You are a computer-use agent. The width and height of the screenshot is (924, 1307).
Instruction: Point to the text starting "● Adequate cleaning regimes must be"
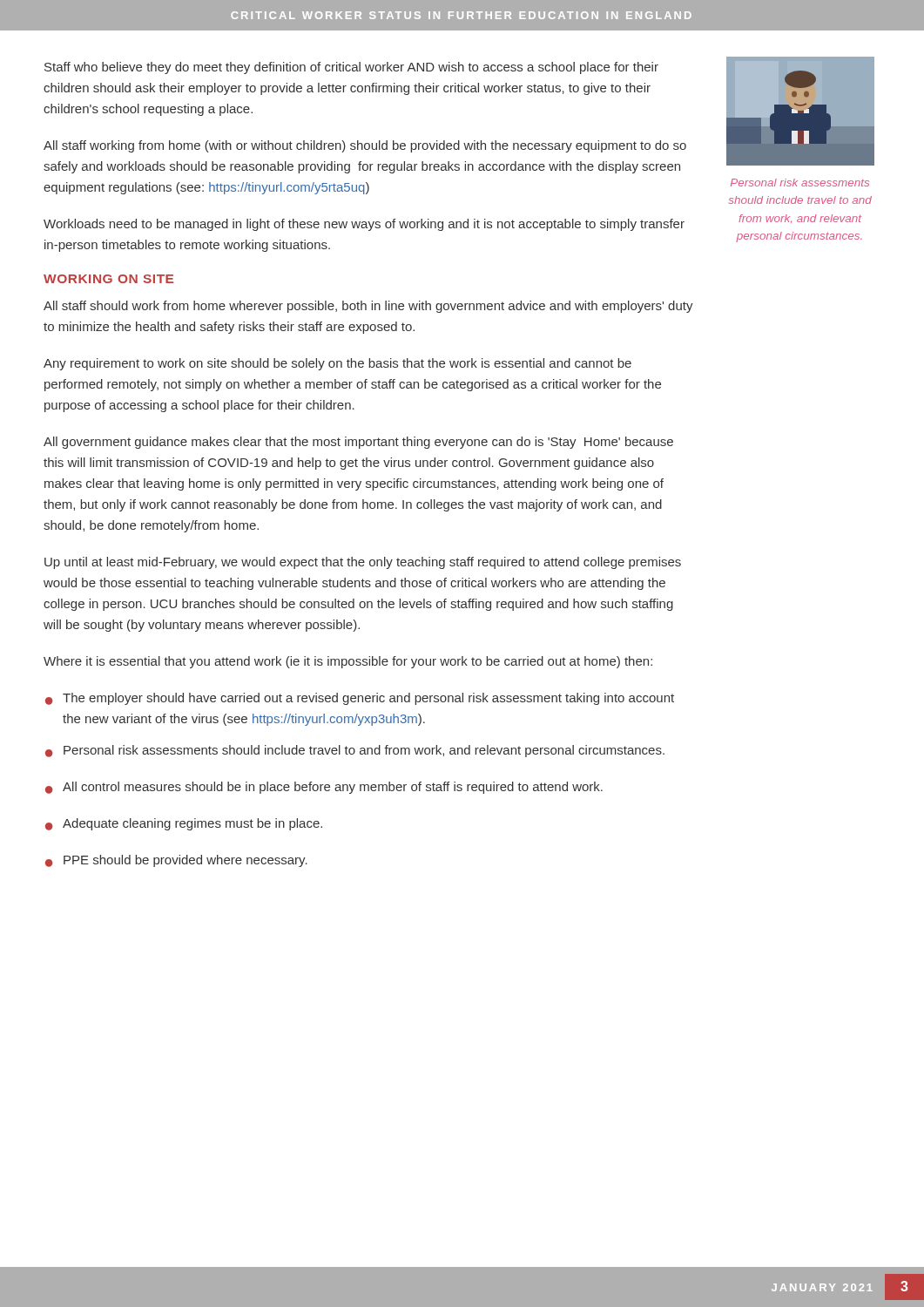coord(184,826)
